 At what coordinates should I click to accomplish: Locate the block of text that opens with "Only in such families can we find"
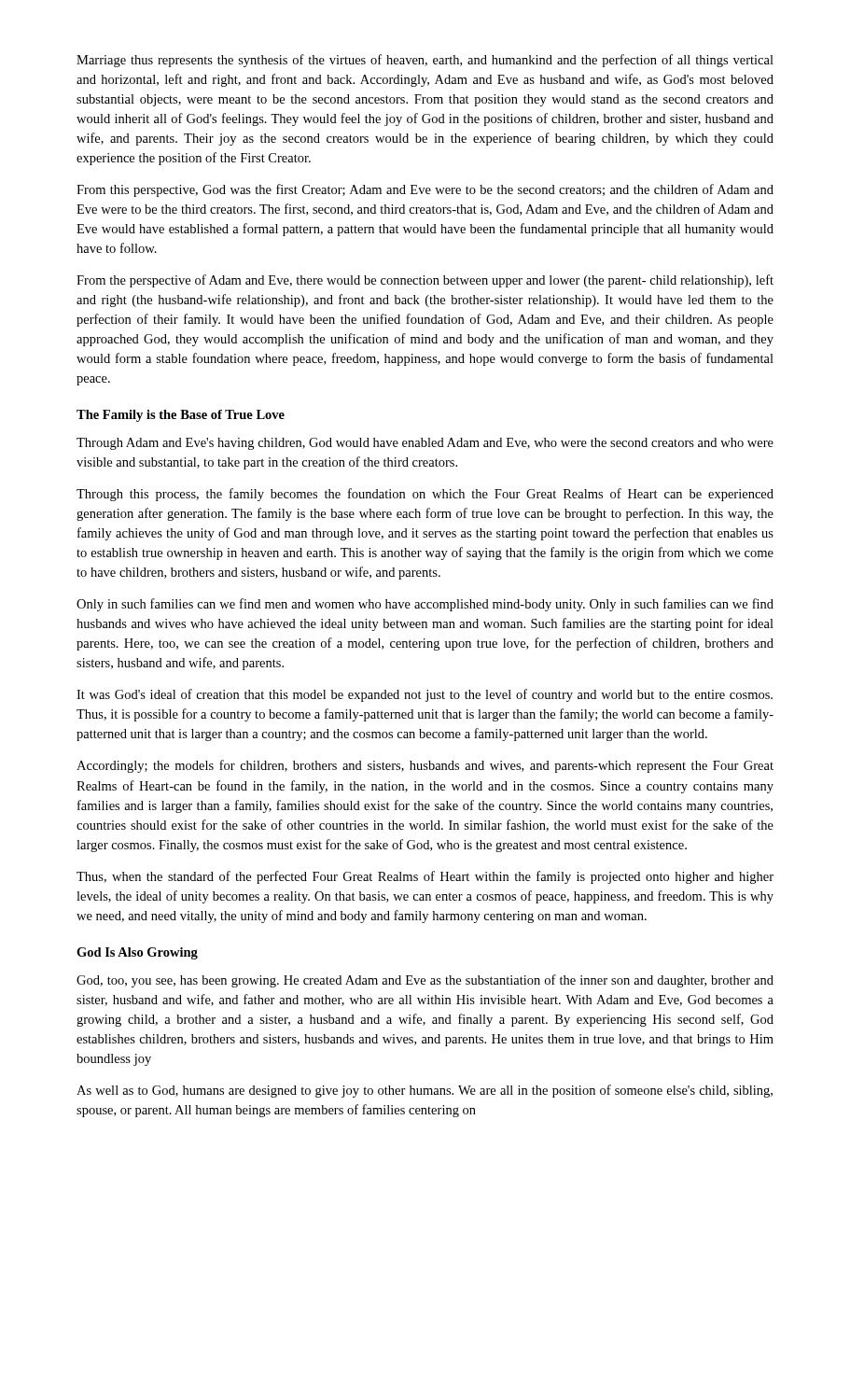(x=425, y=634)
